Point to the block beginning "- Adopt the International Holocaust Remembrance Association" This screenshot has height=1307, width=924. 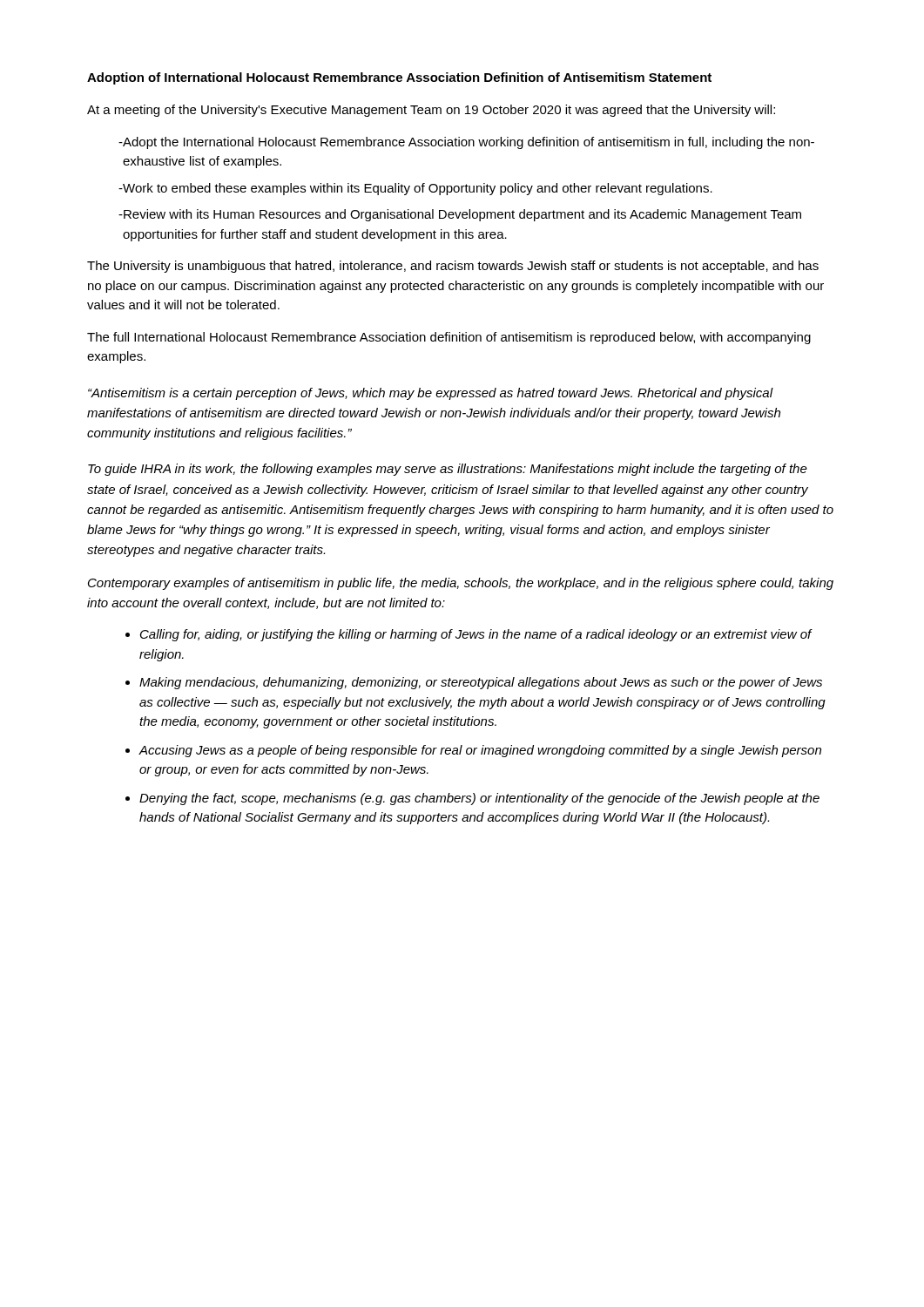462,152
